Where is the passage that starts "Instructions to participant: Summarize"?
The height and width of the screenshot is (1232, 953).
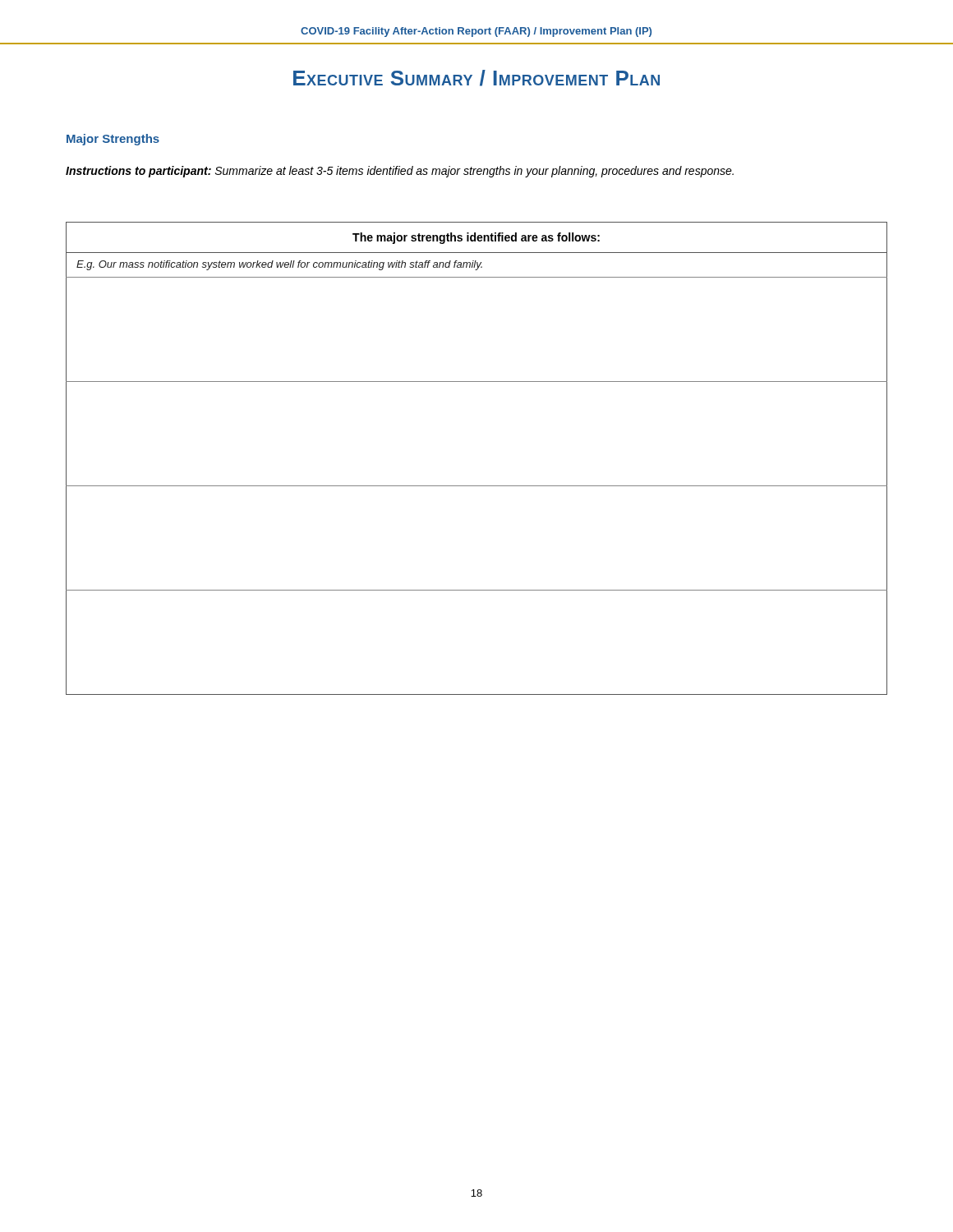[x=476, y=171]
